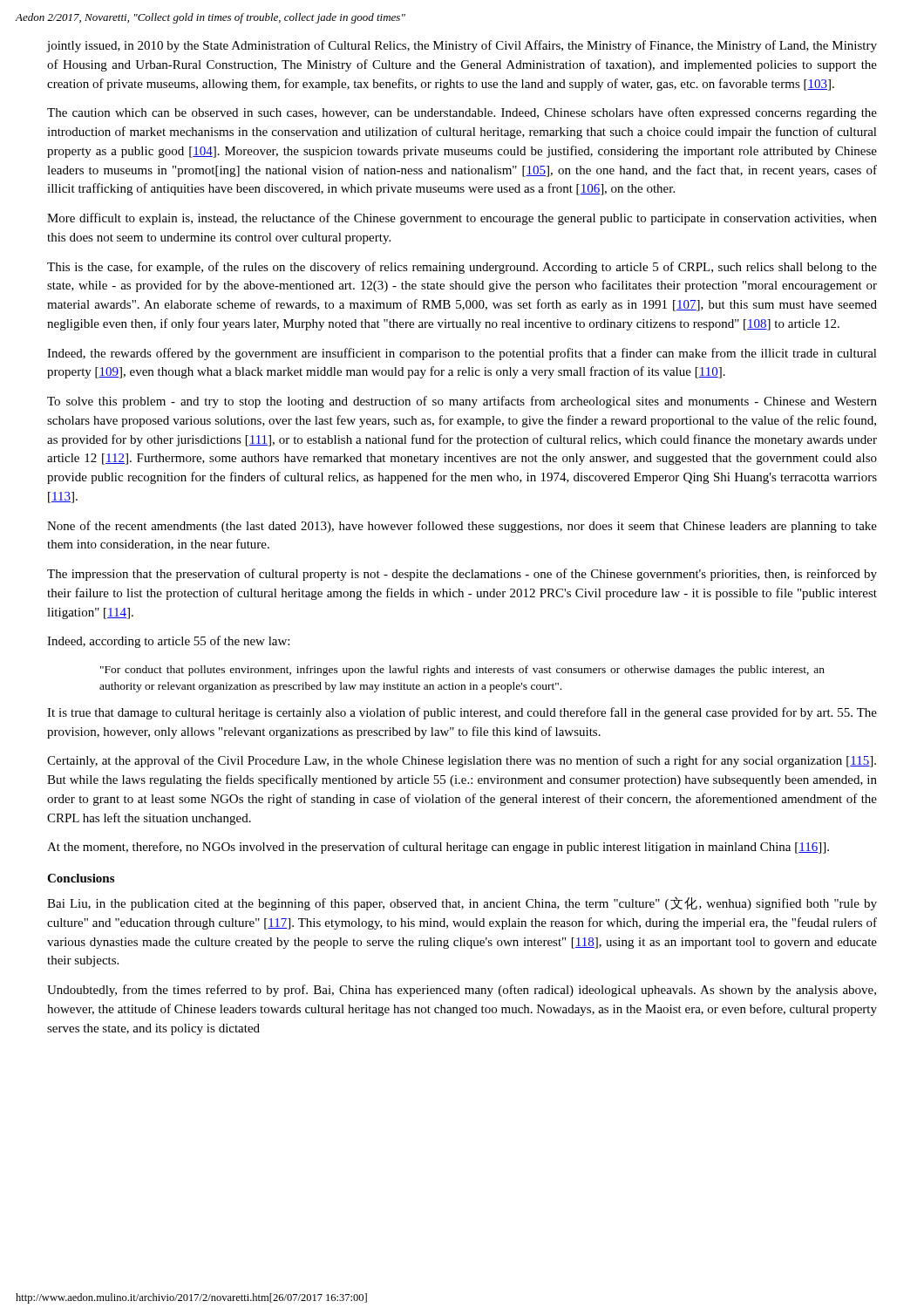The height and width of the screenshot is (1308, 924).
Task: Find the block on this page that starts "At the moment,"
Action: pyautogui.click(x=438, y=847)
